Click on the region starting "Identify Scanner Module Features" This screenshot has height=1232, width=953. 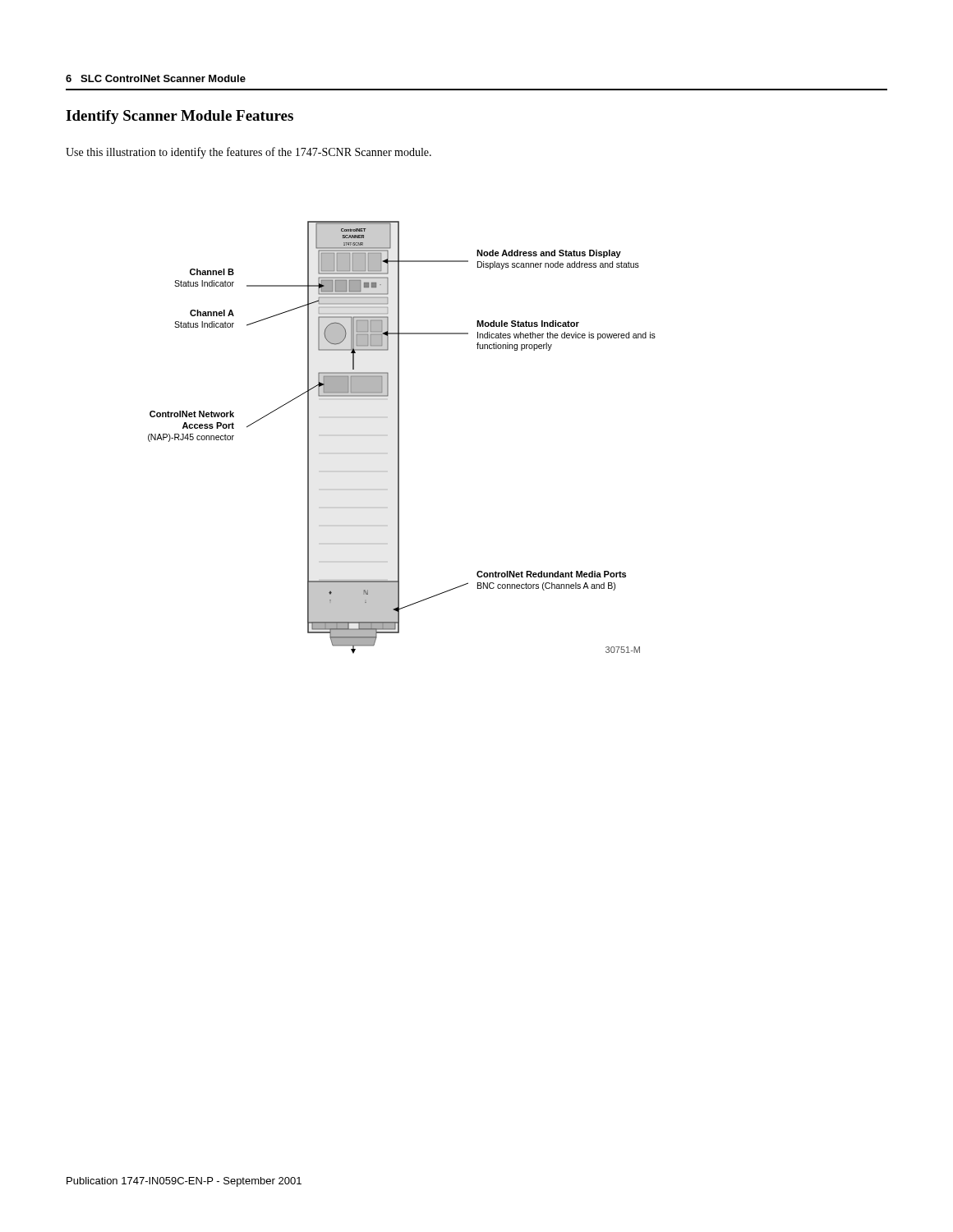coord(180,115)
